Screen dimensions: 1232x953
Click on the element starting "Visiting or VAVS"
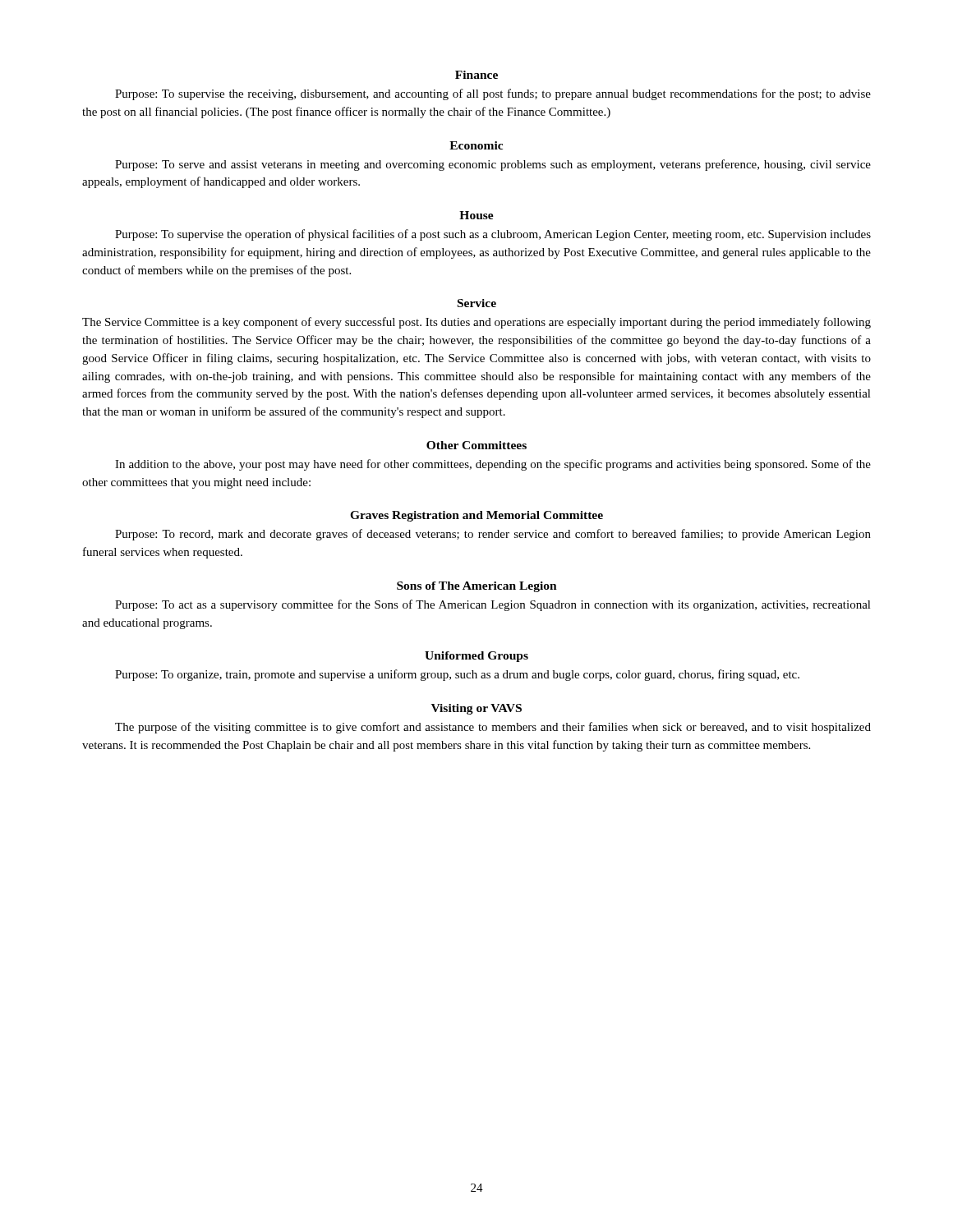476,708
